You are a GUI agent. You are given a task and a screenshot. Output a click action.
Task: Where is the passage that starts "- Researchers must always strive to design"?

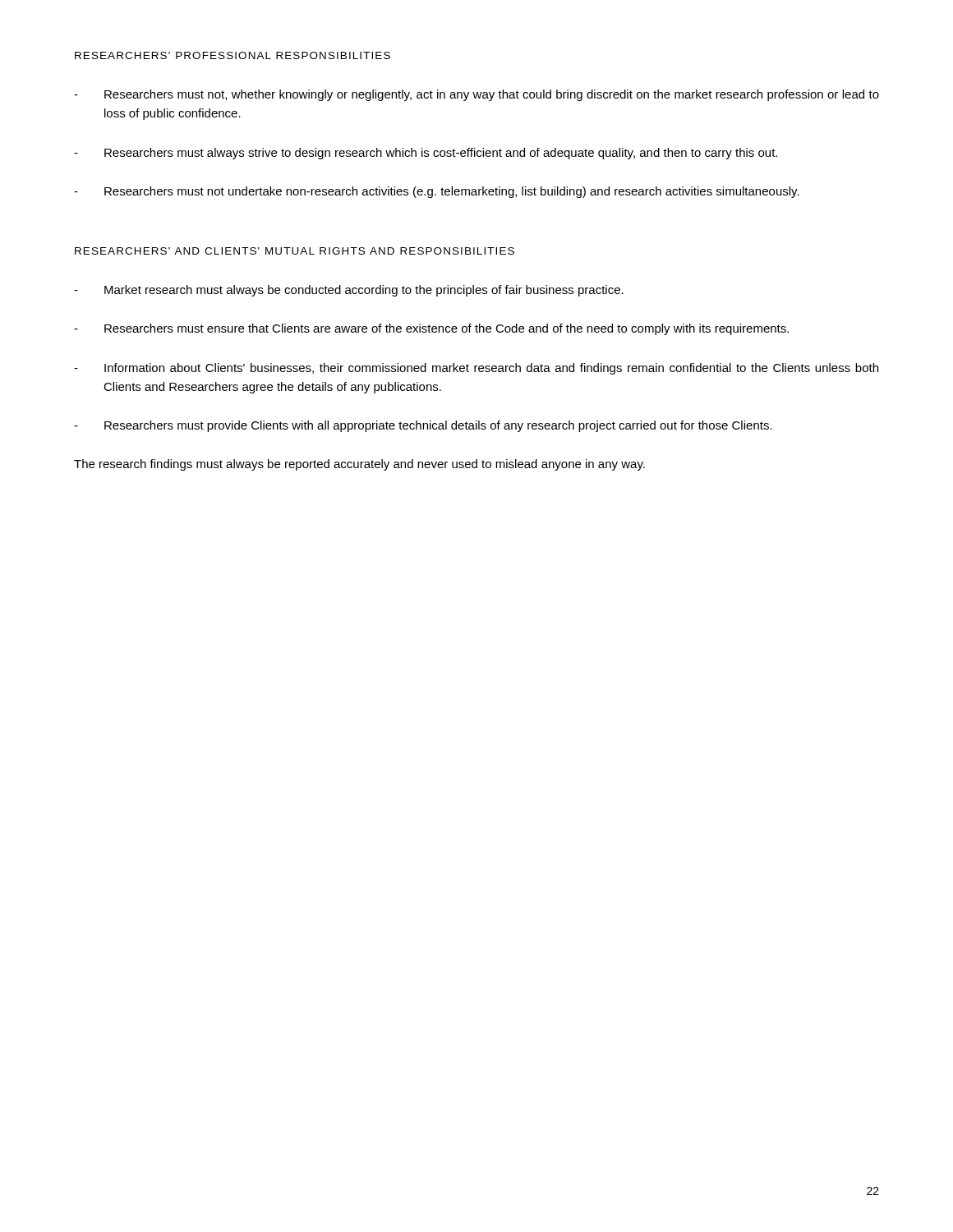476,152
